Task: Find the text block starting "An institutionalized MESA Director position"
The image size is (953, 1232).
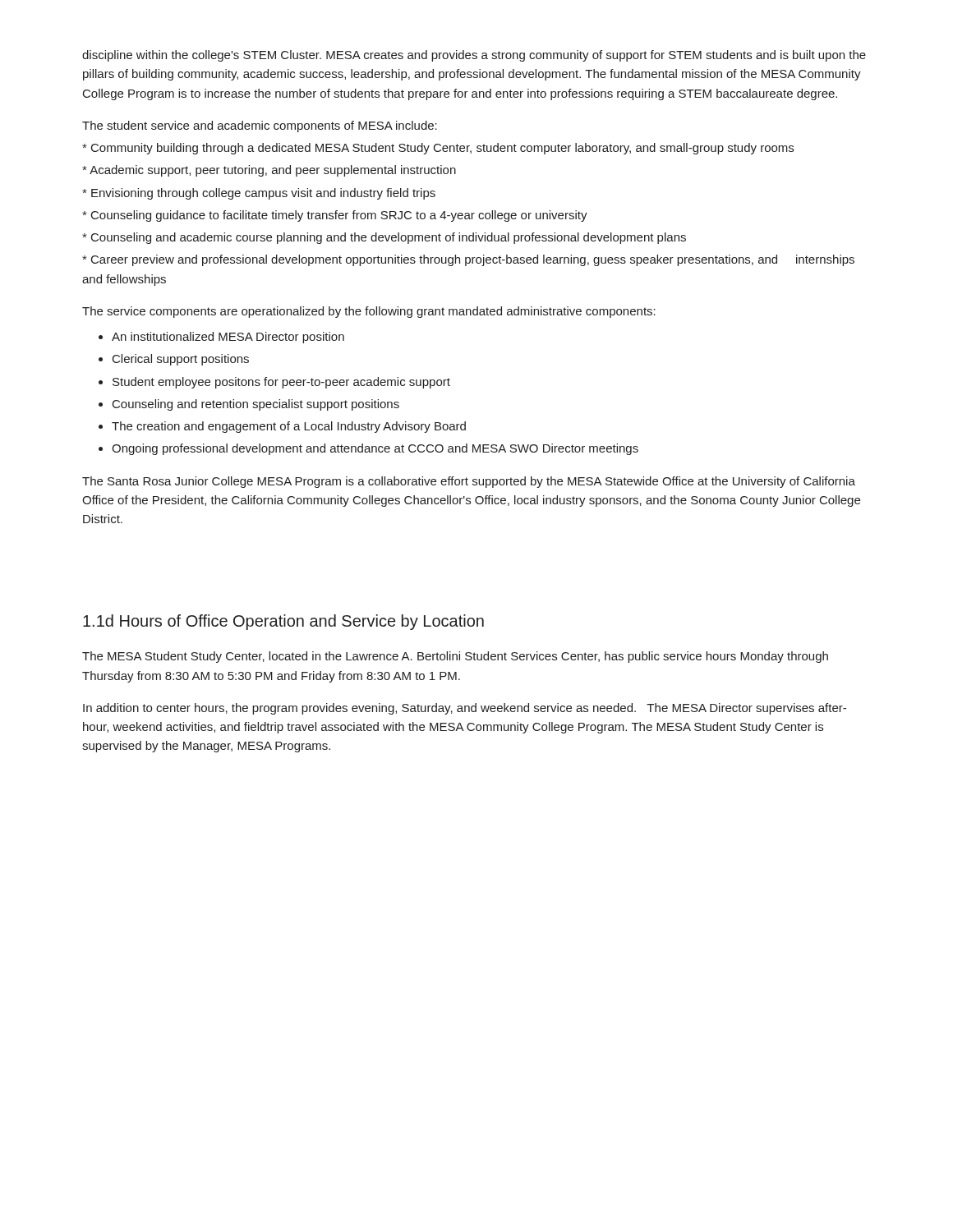Action: coord(228,336)
